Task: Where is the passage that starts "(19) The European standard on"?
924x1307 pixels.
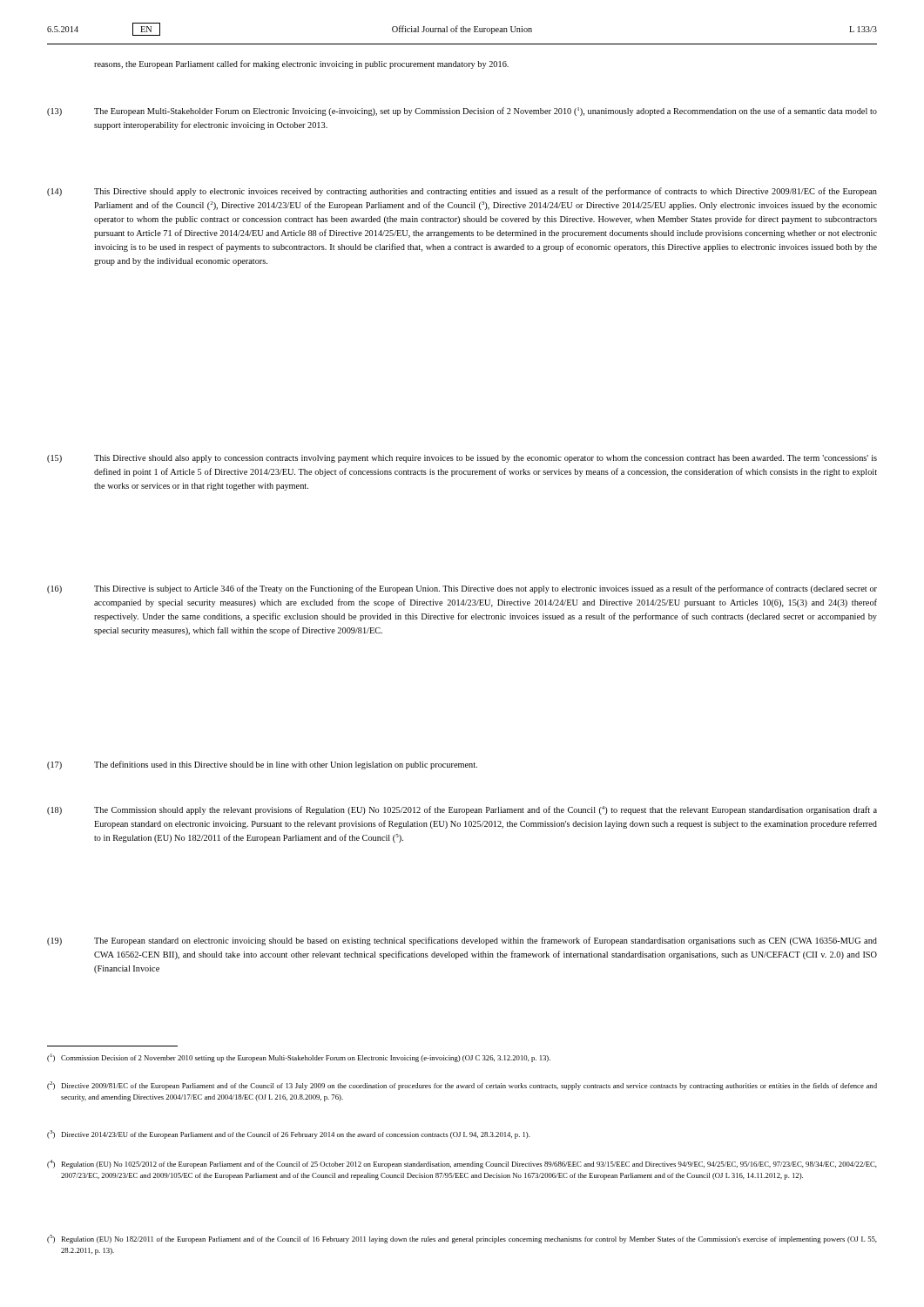Action: click(462, 955)
